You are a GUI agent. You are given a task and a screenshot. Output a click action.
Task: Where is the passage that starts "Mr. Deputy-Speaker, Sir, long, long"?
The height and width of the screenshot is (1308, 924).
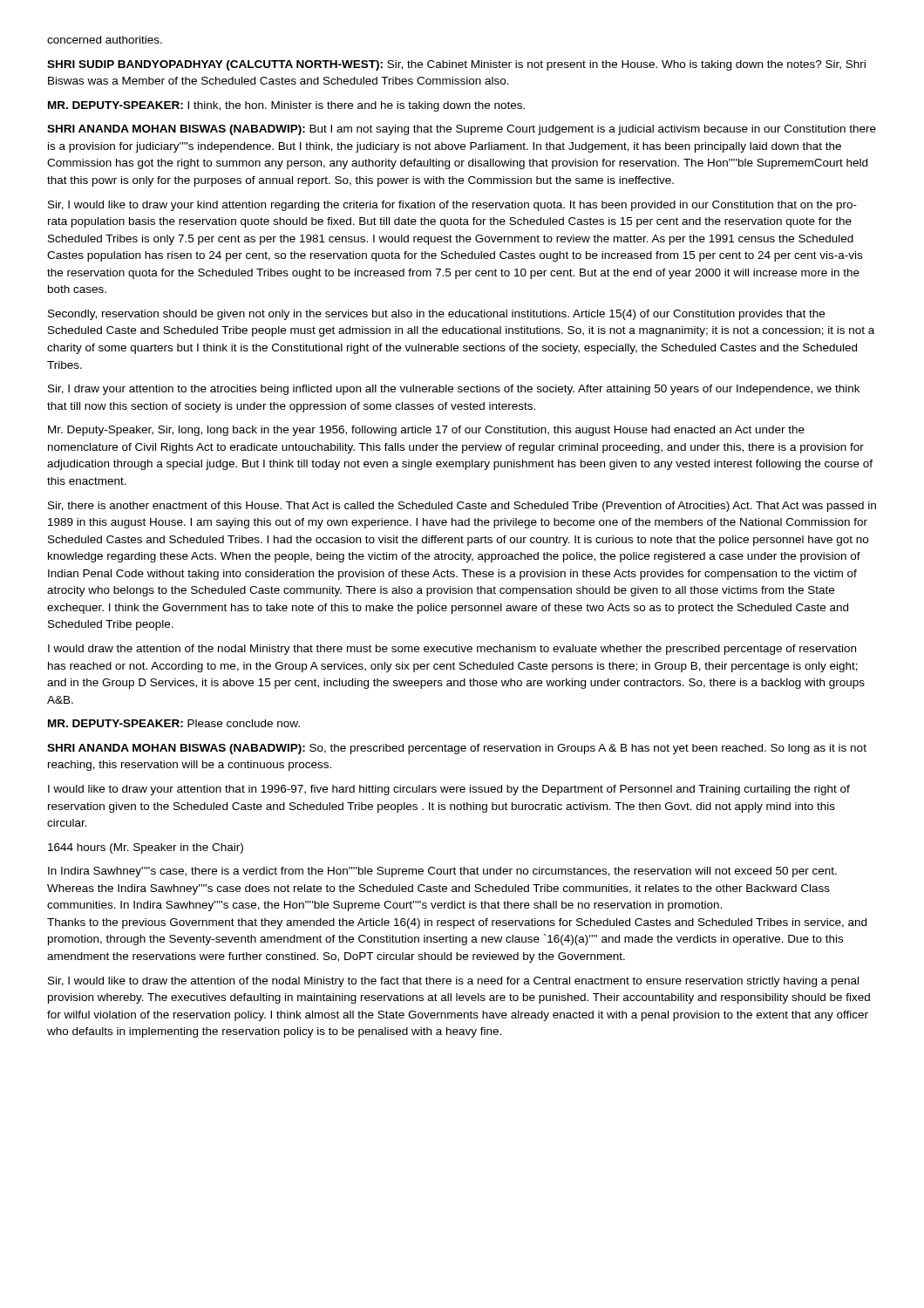click(x=460, y=455)
